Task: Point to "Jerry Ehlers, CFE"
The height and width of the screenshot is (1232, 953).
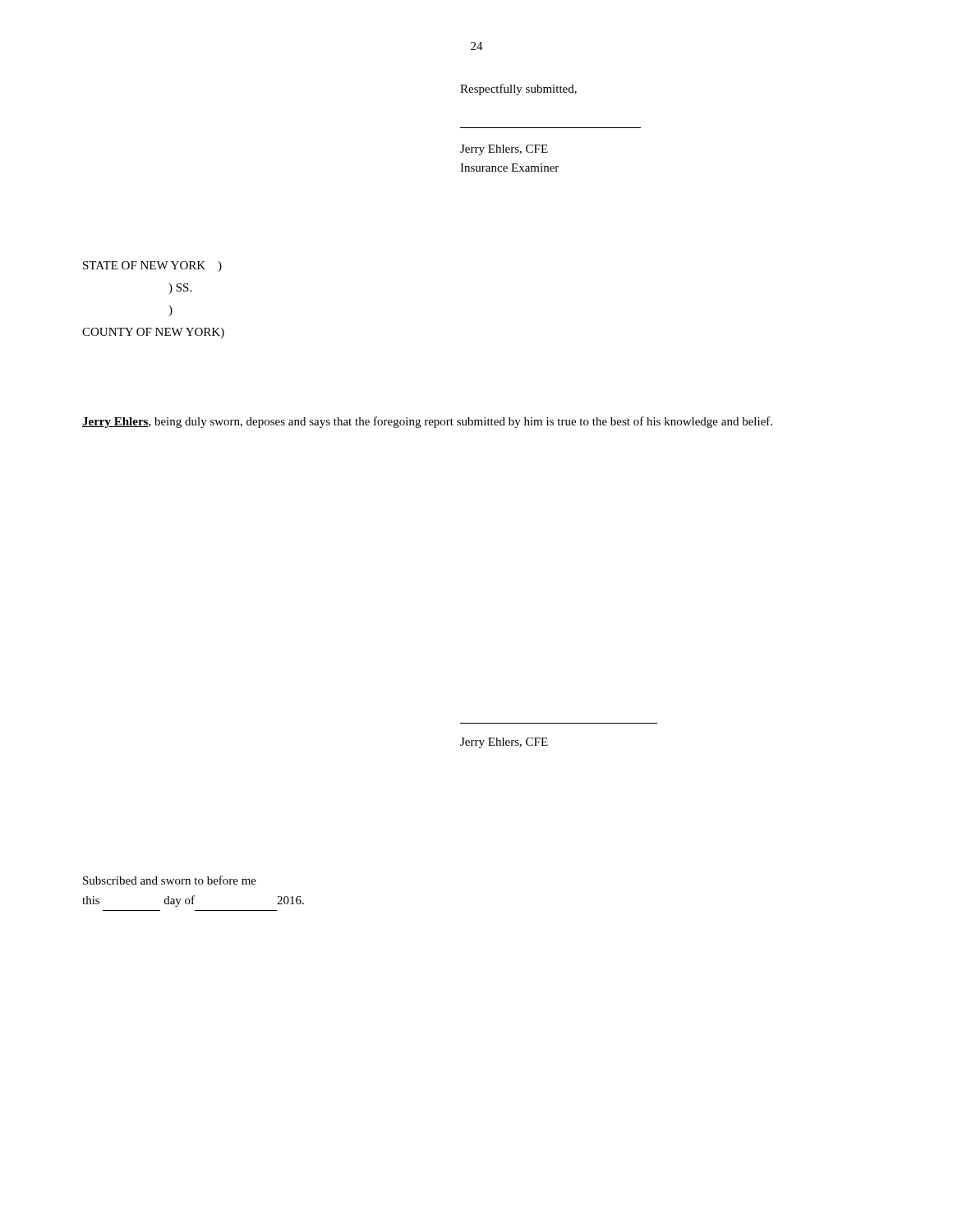Action: 504,742
